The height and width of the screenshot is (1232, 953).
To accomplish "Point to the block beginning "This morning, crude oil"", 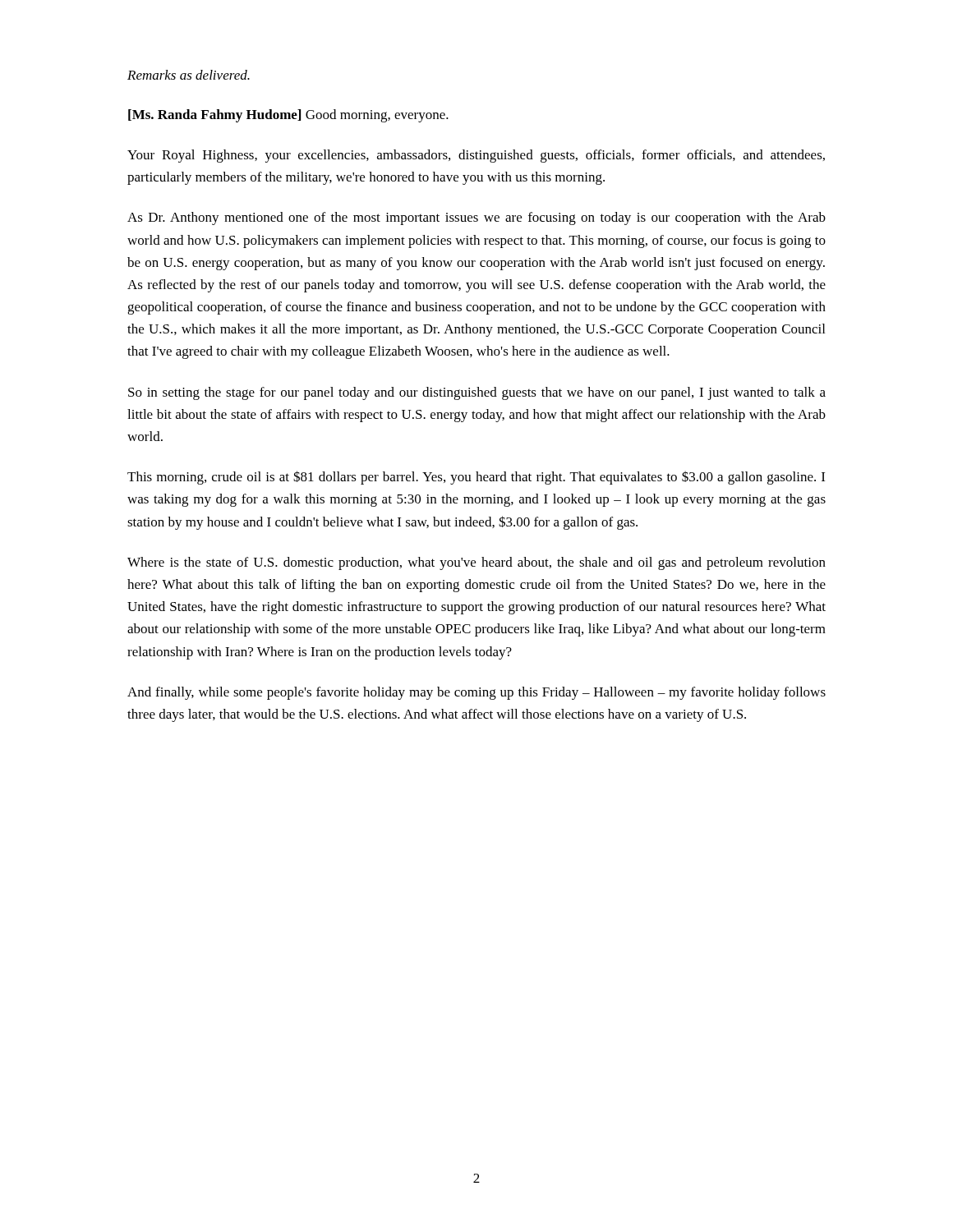I will click(x=476, y=499).
